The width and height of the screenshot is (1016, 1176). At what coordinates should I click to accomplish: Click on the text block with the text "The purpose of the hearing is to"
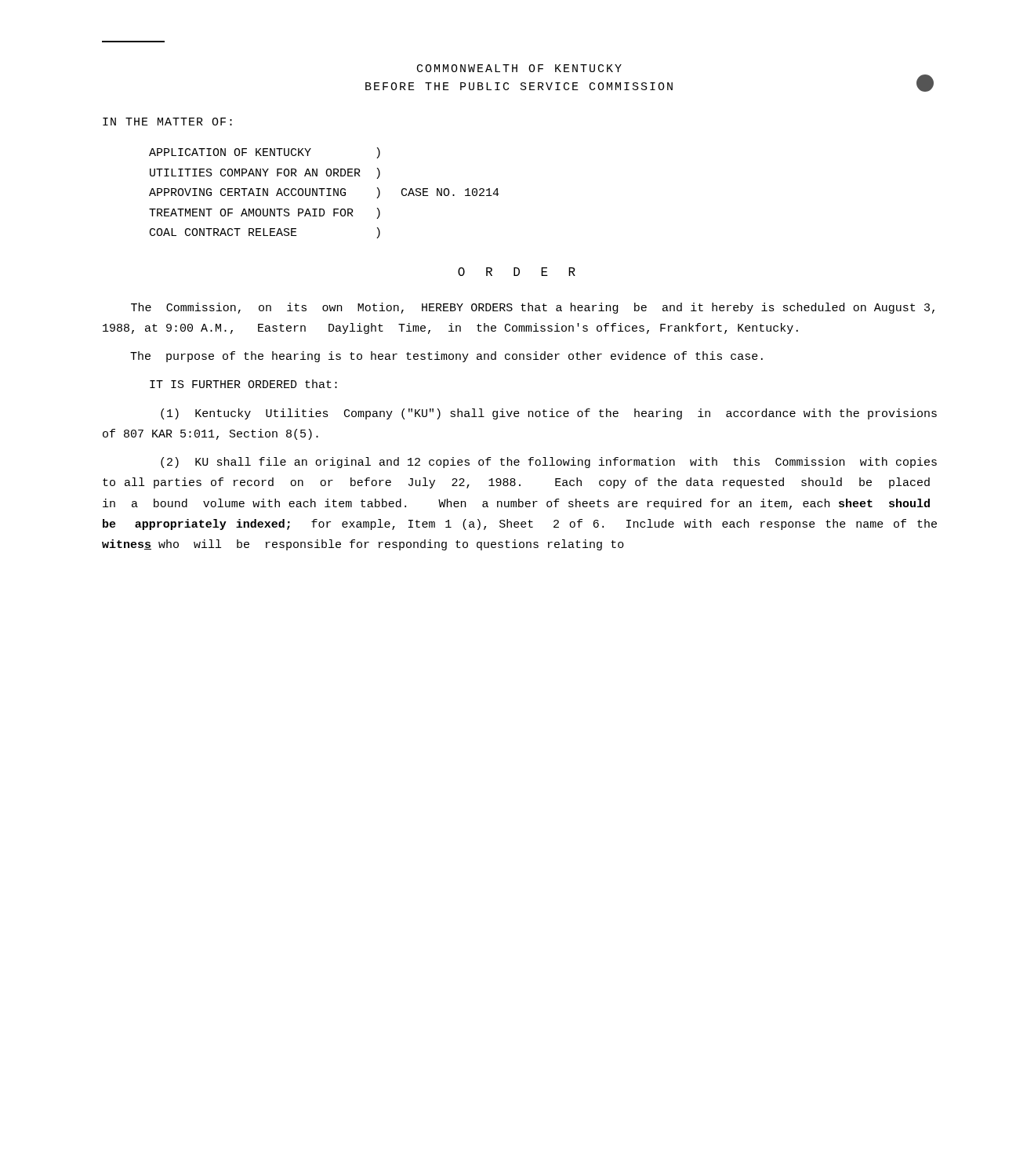tap(434, 357)
